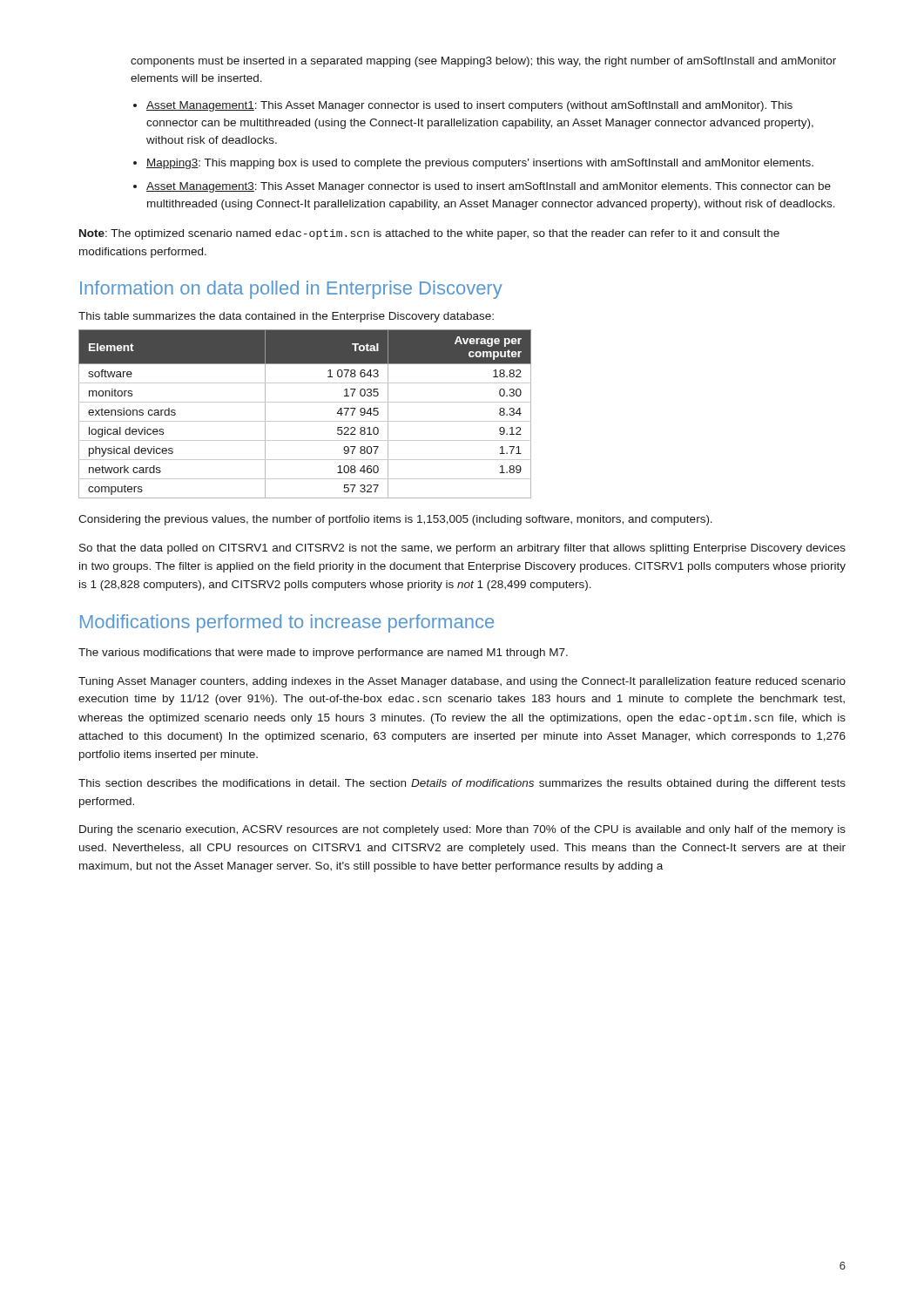Viewport: 924px width, 1307px height.
Task: Where is the passage that starts "Asset Management1: This Asset"?
Action: (x=480, y=122)
